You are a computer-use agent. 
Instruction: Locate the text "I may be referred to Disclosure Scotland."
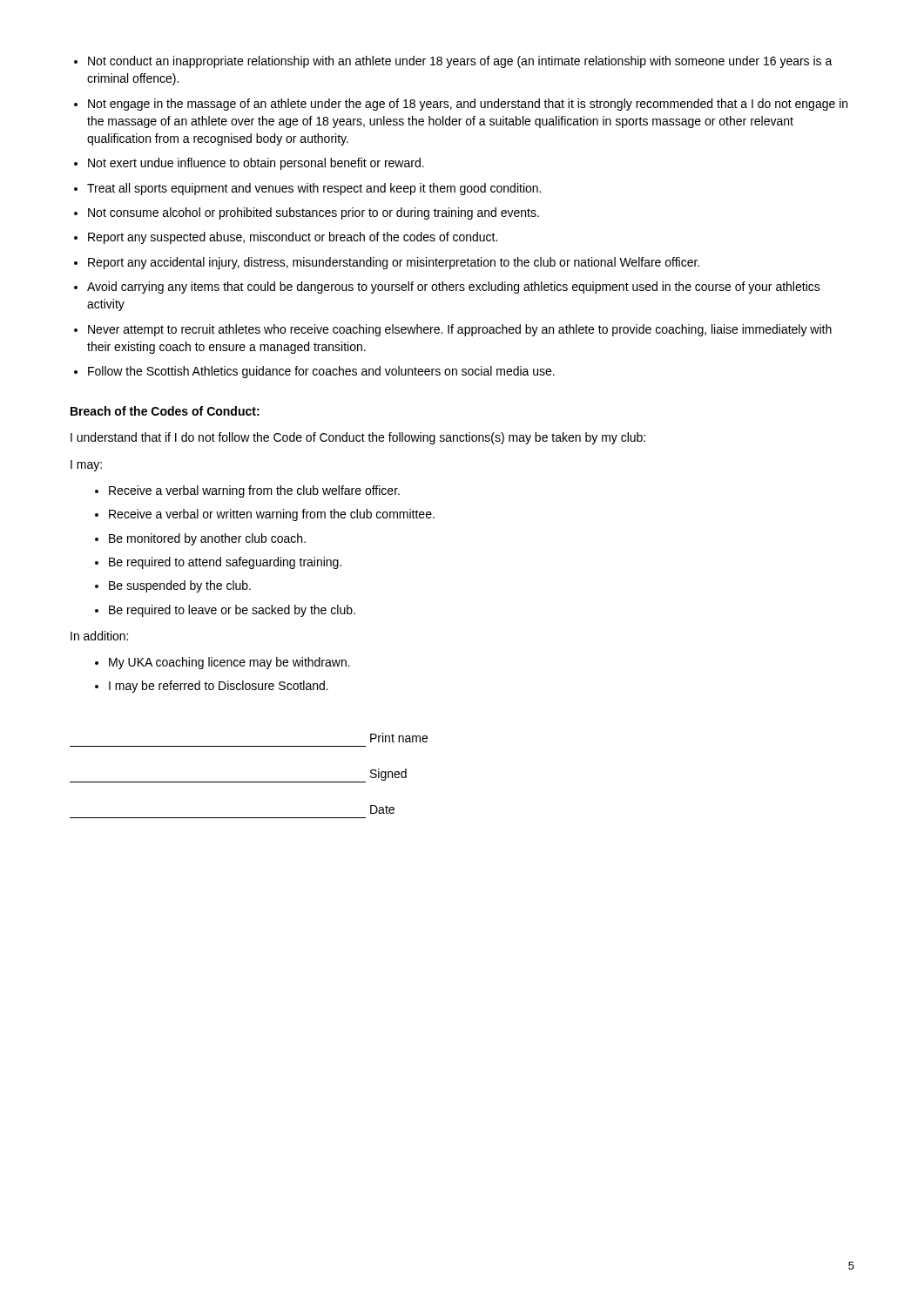218,686
